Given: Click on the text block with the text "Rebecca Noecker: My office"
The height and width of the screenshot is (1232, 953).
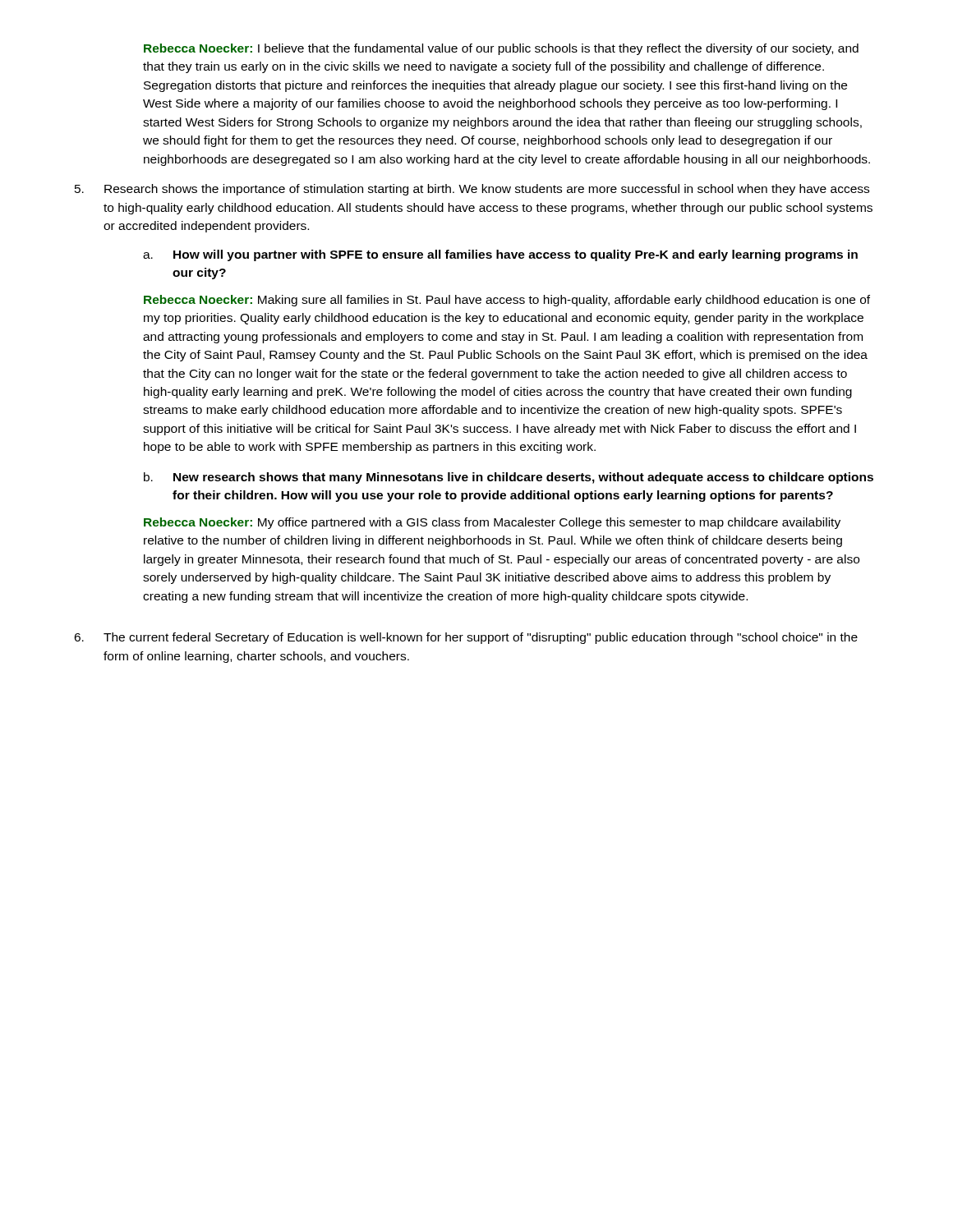Looking at the screenshot, I should pos(501,559).
